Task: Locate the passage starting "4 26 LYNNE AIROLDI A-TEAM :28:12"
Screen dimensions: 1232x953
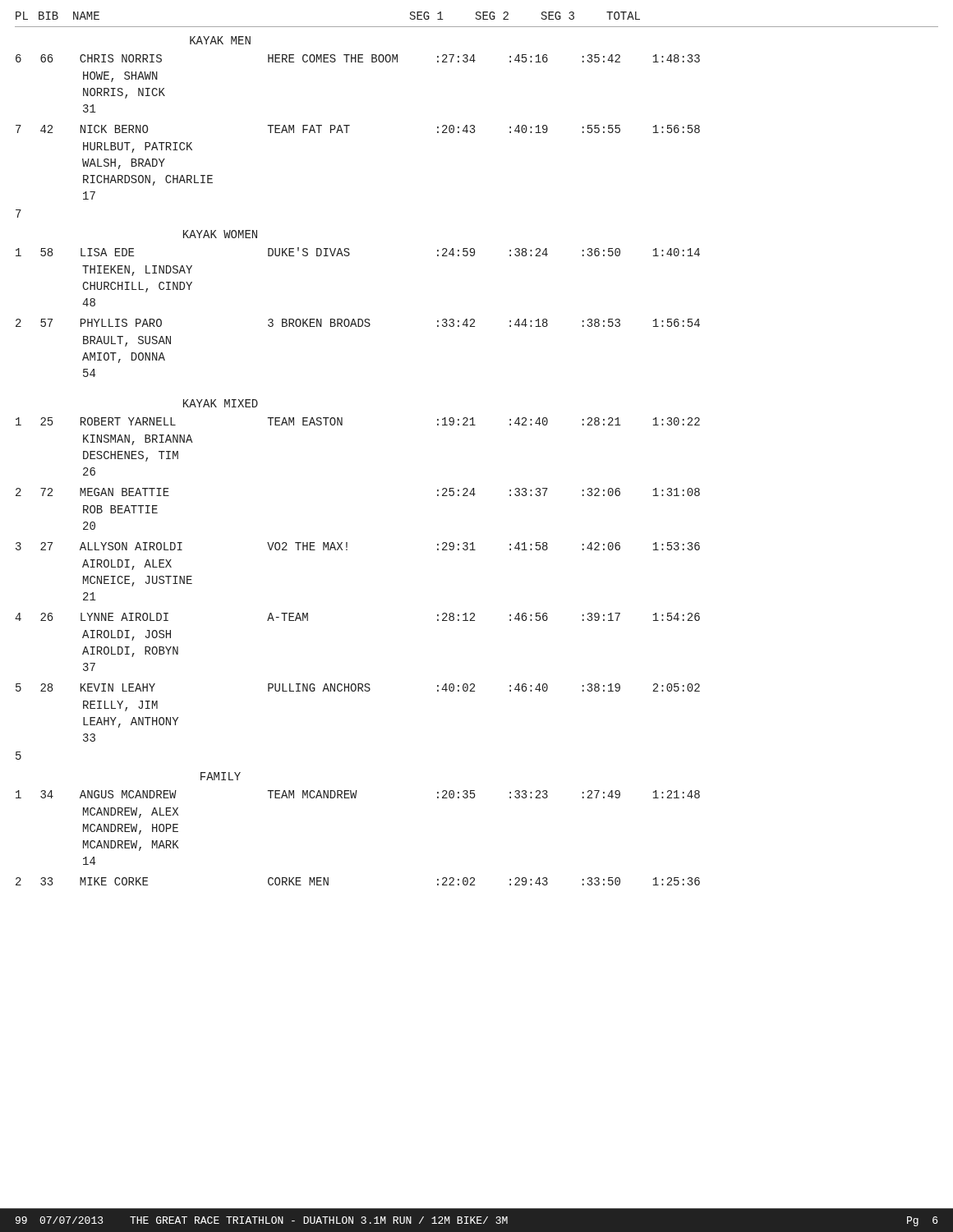Action: click(124, 616)
